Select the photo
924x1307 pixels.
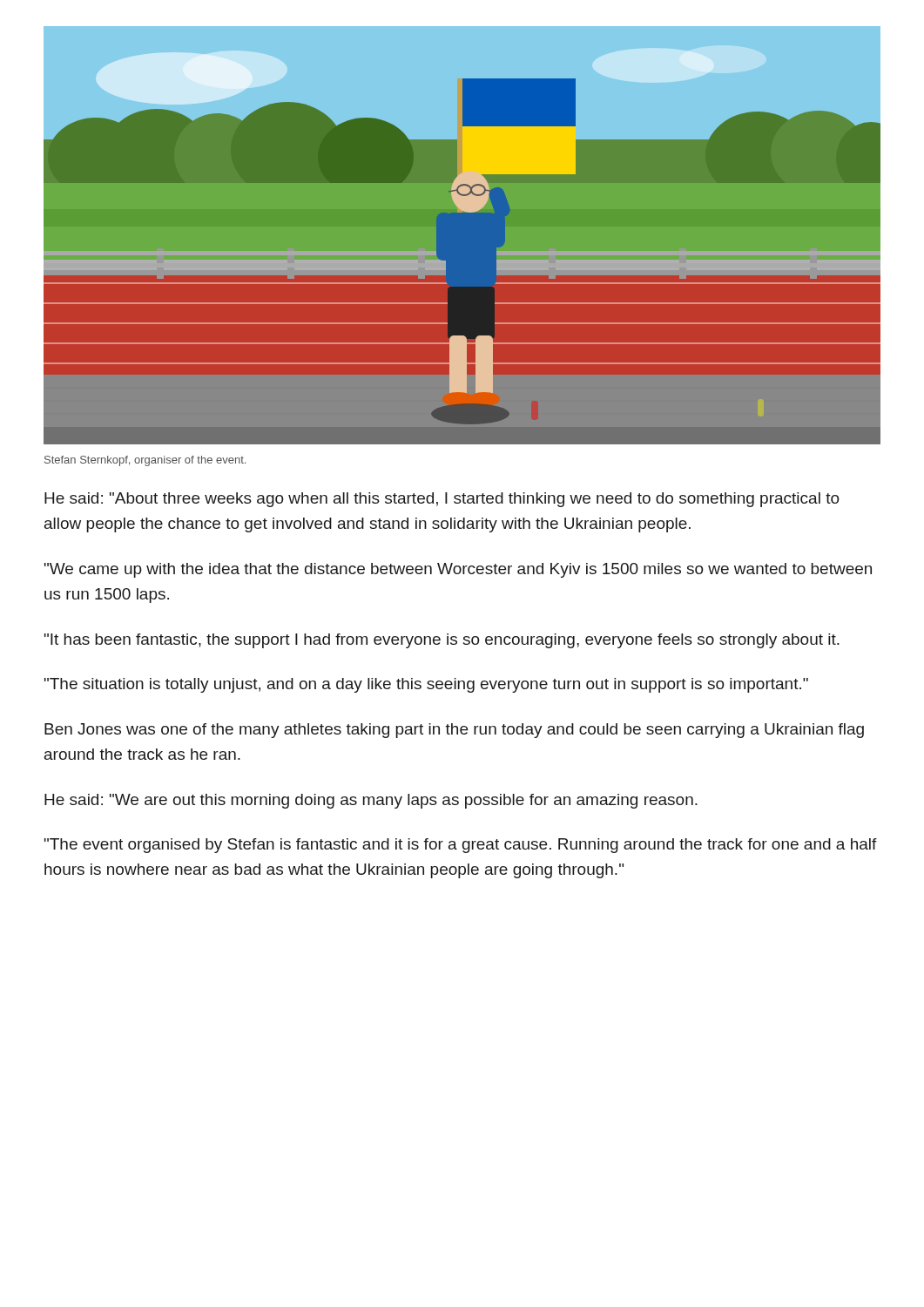[462, 235]
